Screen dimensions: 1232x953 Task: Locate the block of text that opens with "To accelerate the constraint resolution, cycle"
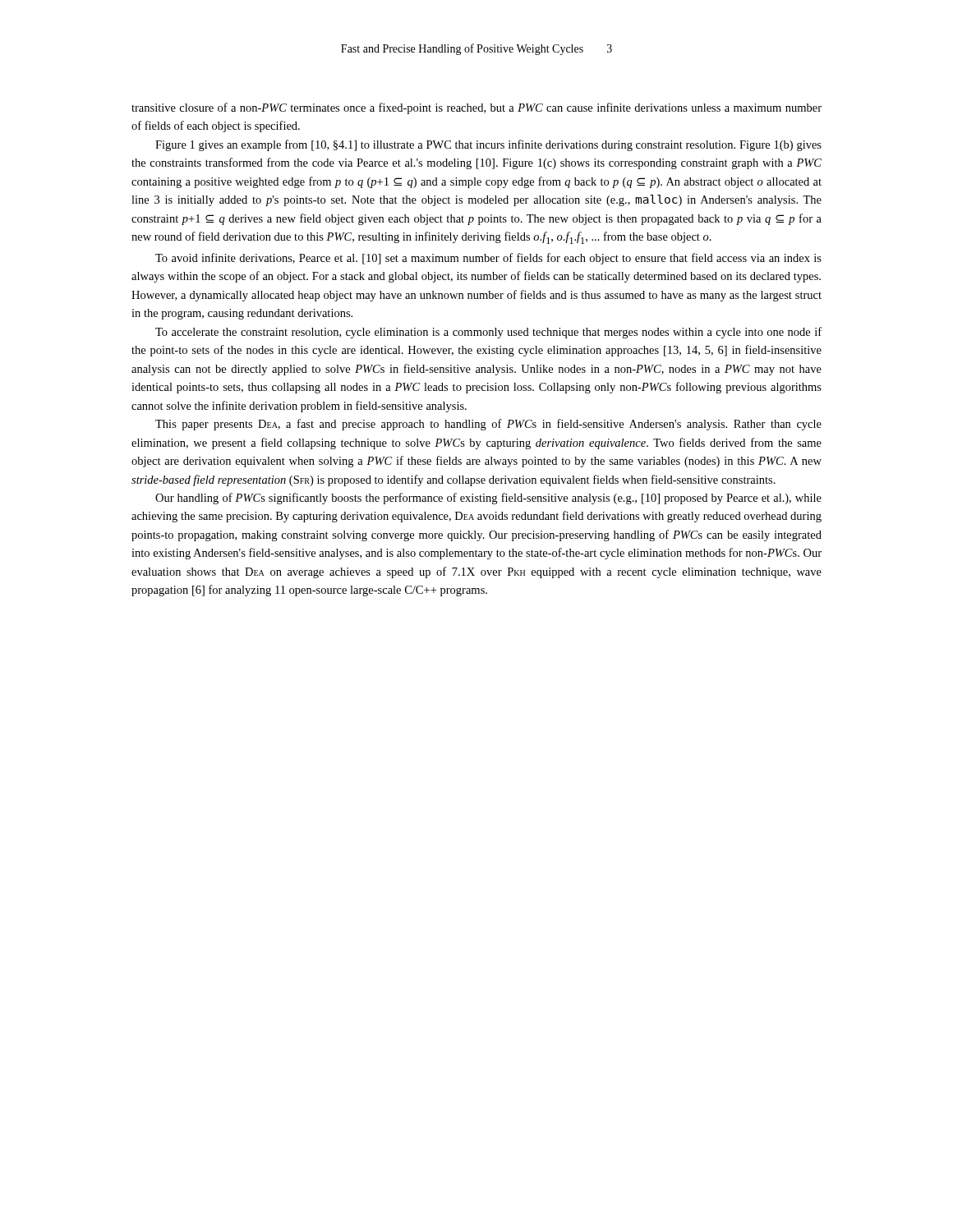476,369
